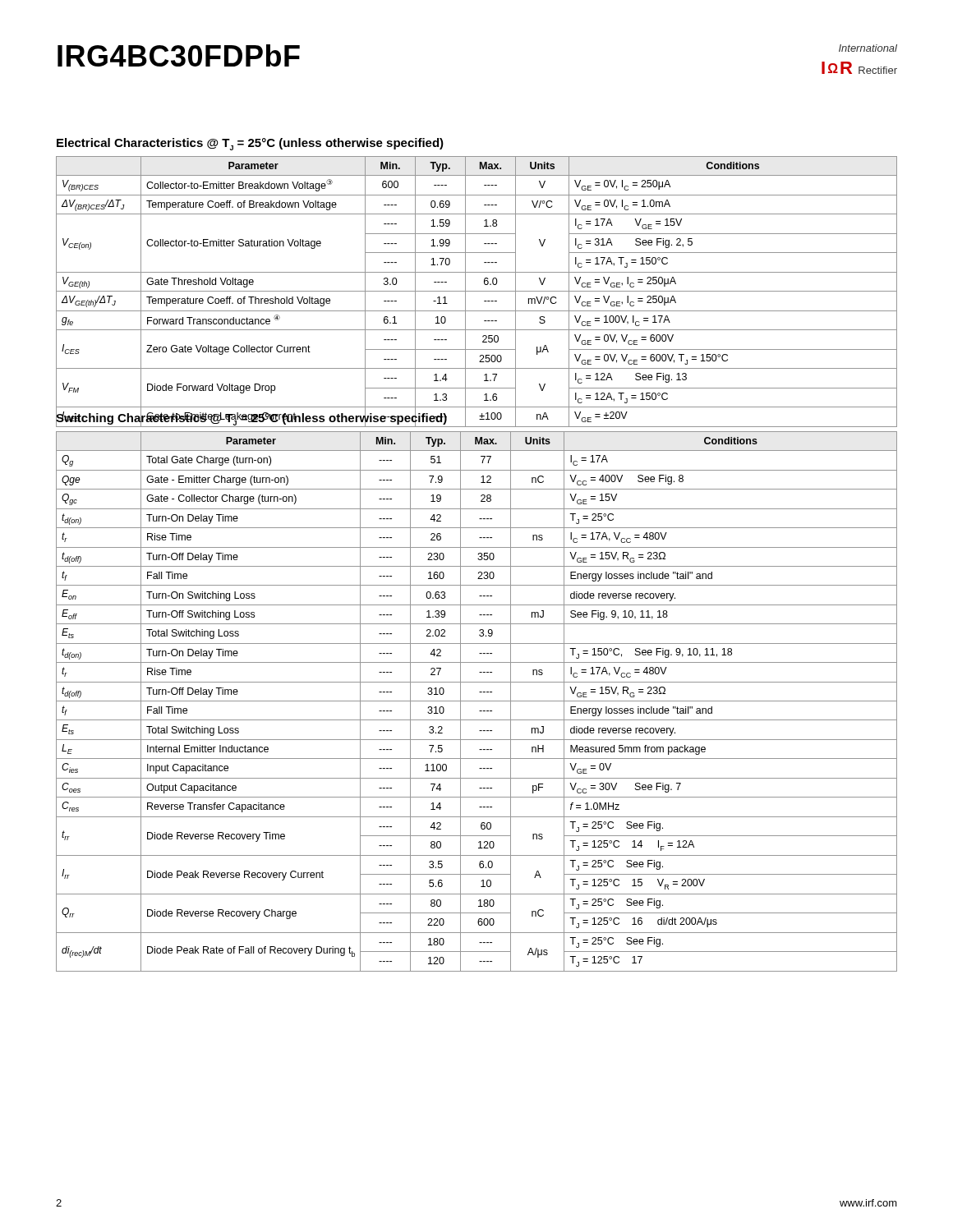Viewport: 953px width, 1232px height.
Task: Find the section header with the text "Electrical Characteristics @ TJ = 25°C"
Action: coord(250,144)
